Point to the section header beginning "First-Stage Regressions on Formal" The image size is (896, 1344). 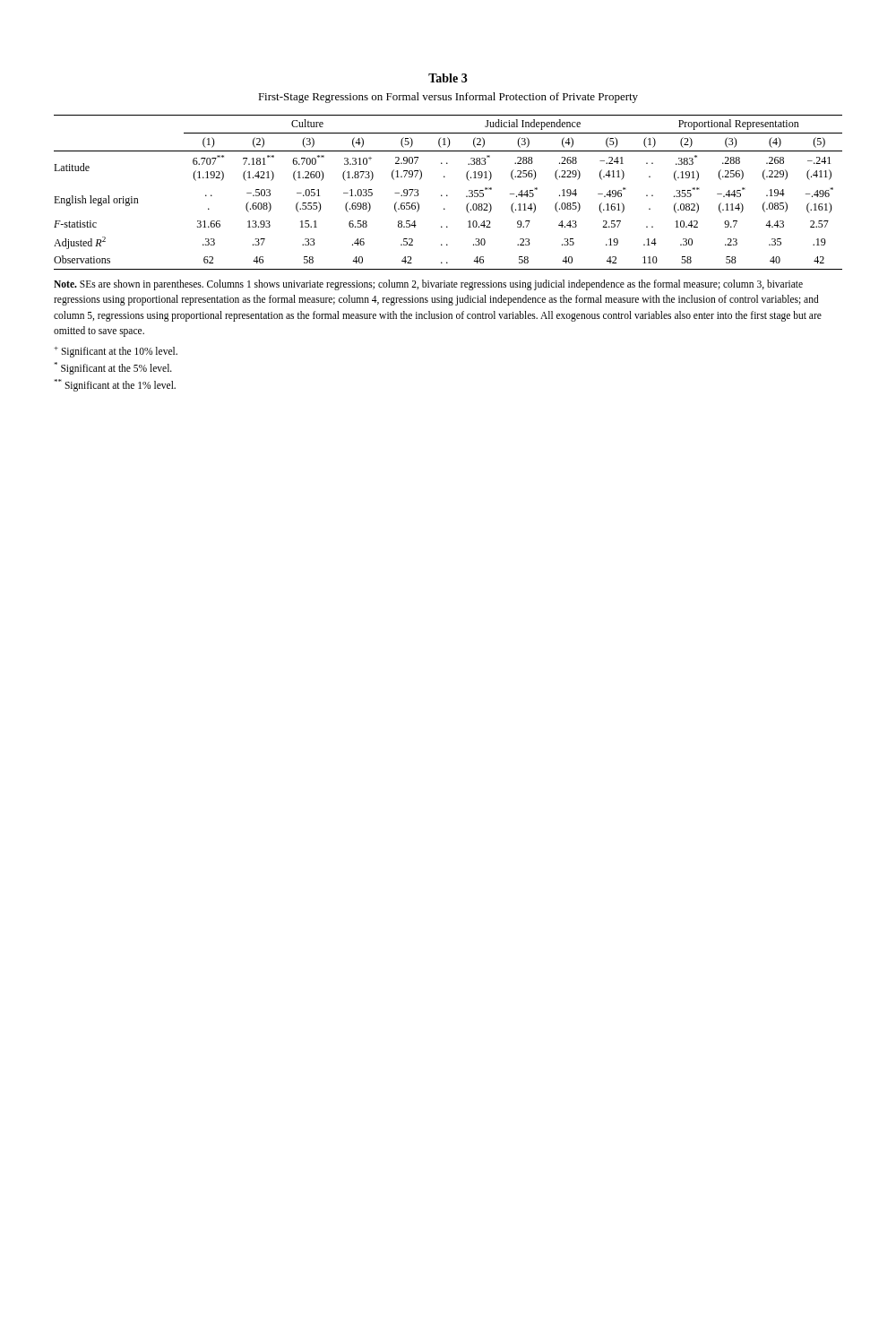pos(448,96)
